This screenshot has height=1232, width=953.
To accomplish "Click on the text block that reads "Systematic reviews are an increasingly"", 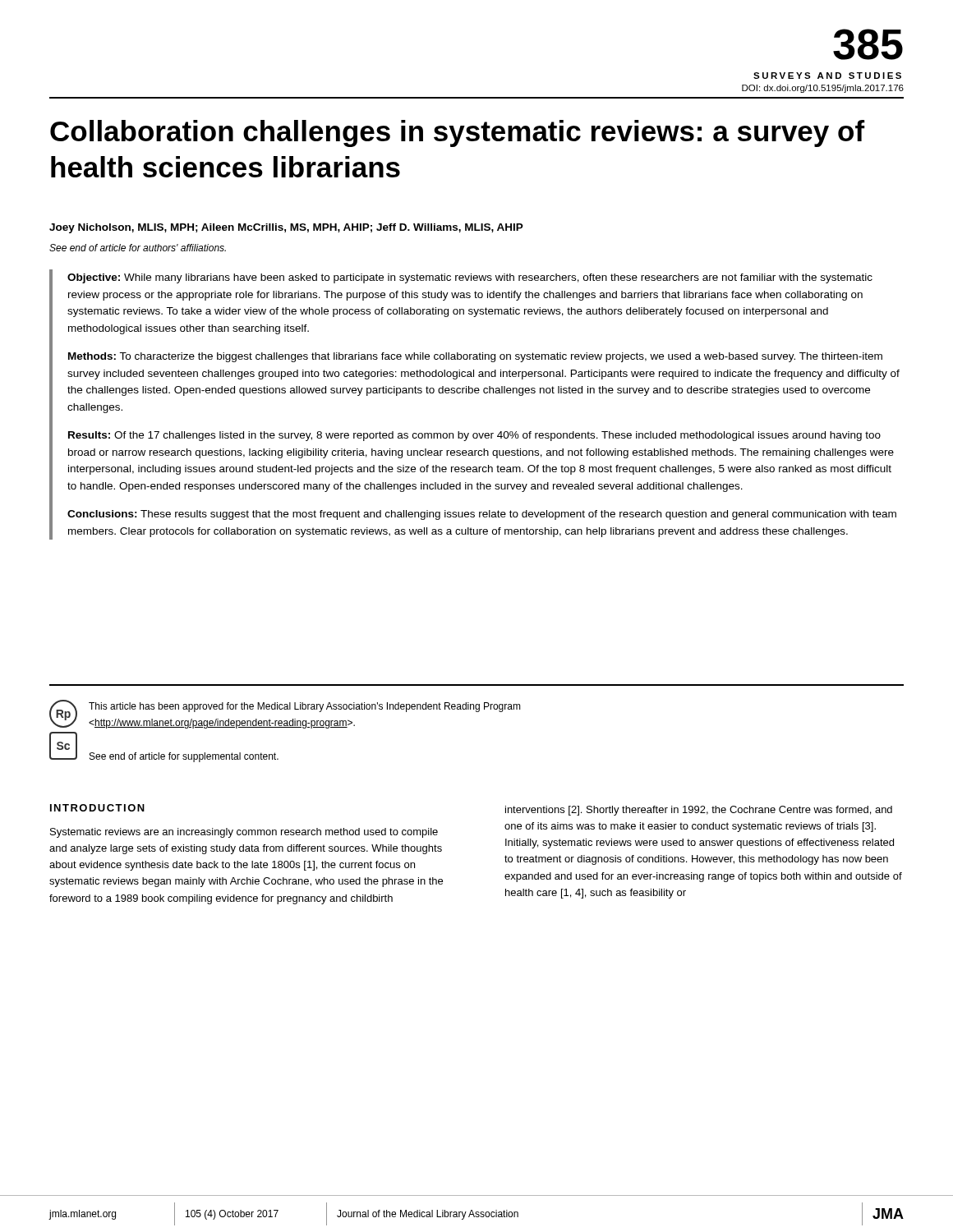I will pyautogui.click(x=251, y=865).
